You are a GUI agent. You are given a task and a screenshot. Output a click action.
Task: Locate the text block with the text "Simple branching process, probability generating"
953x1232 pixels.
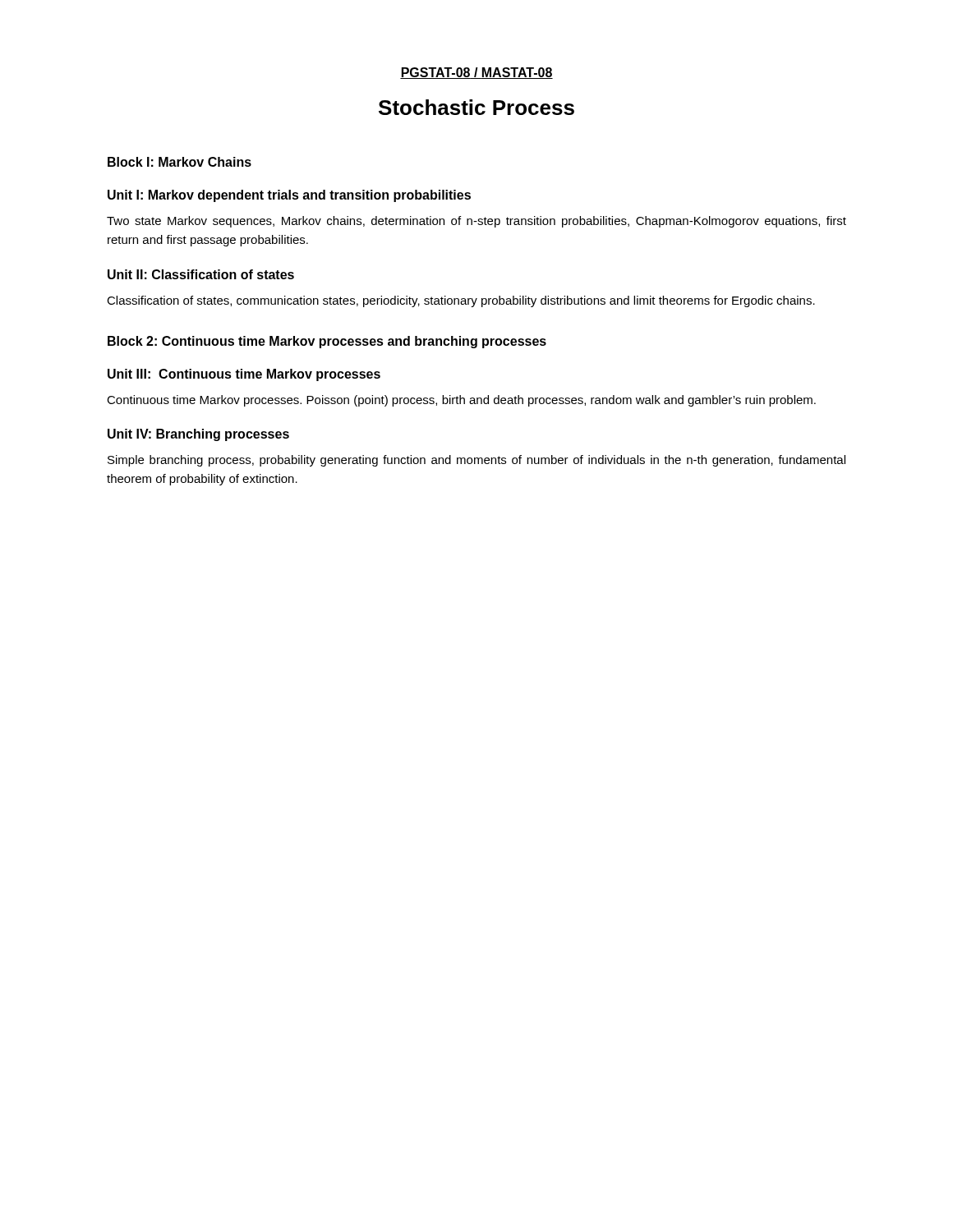click(x=476, y=469)
